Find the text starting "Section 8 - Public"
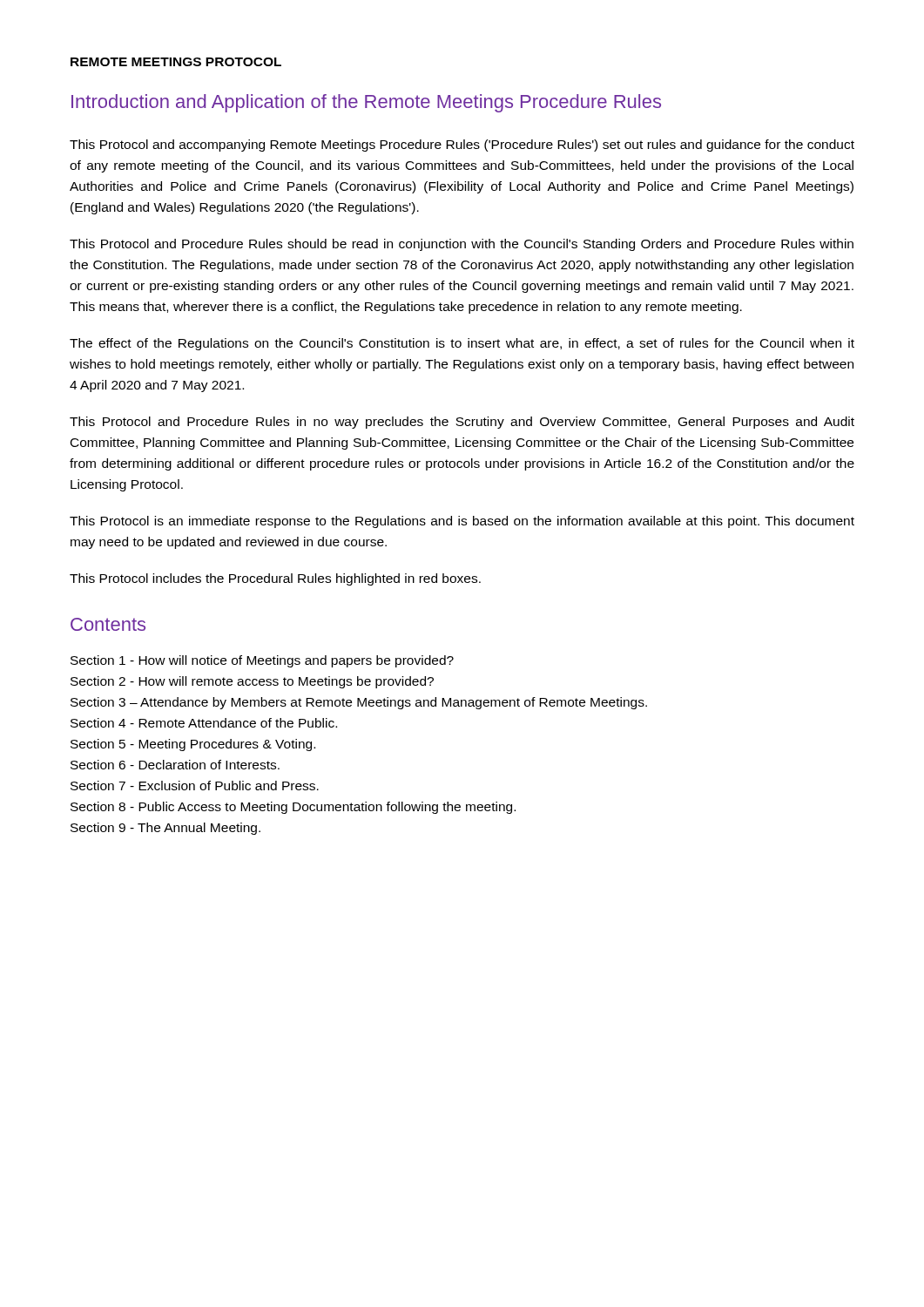 tap(293, 806)
